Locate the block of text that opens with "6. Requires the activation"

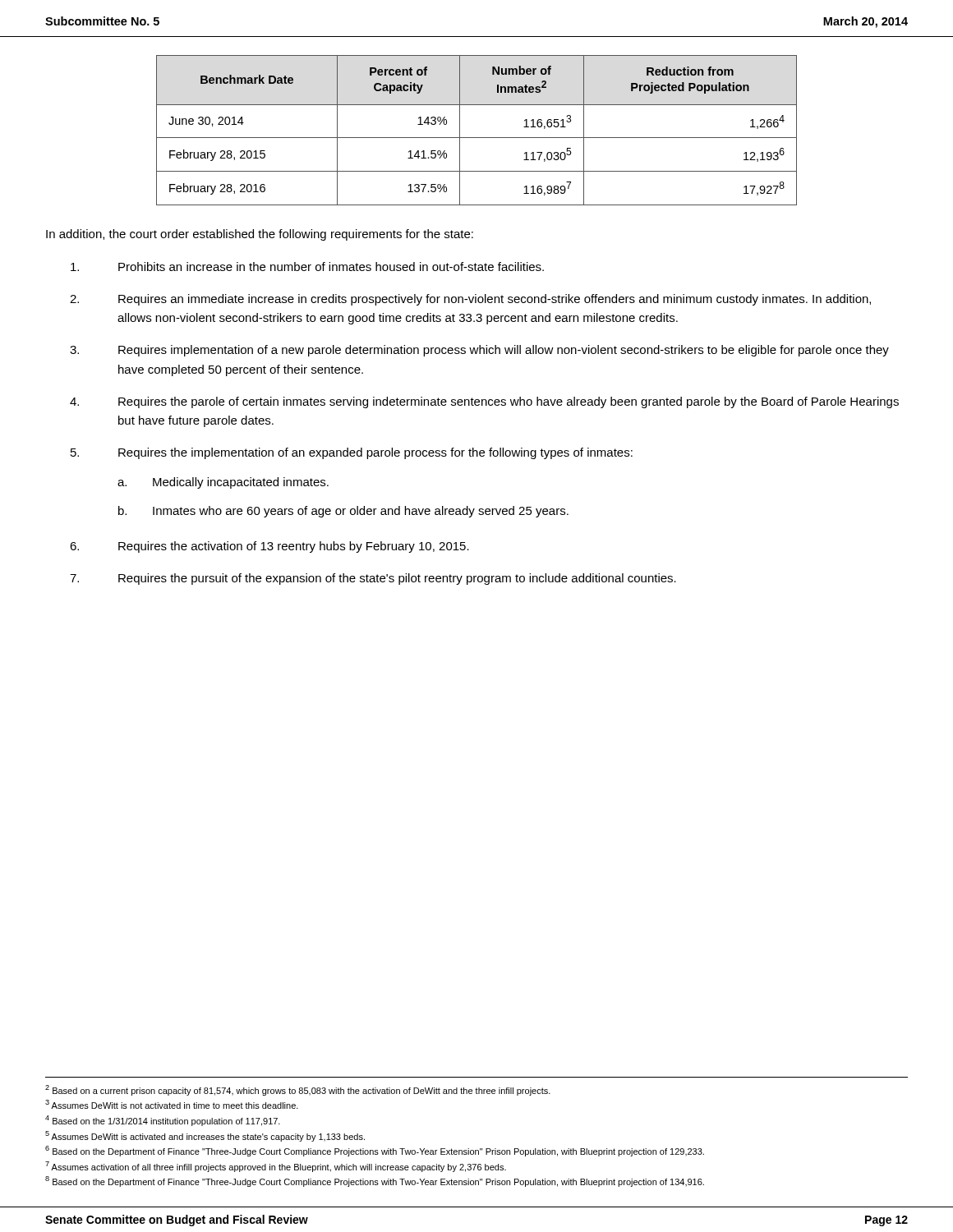(476, 546)
